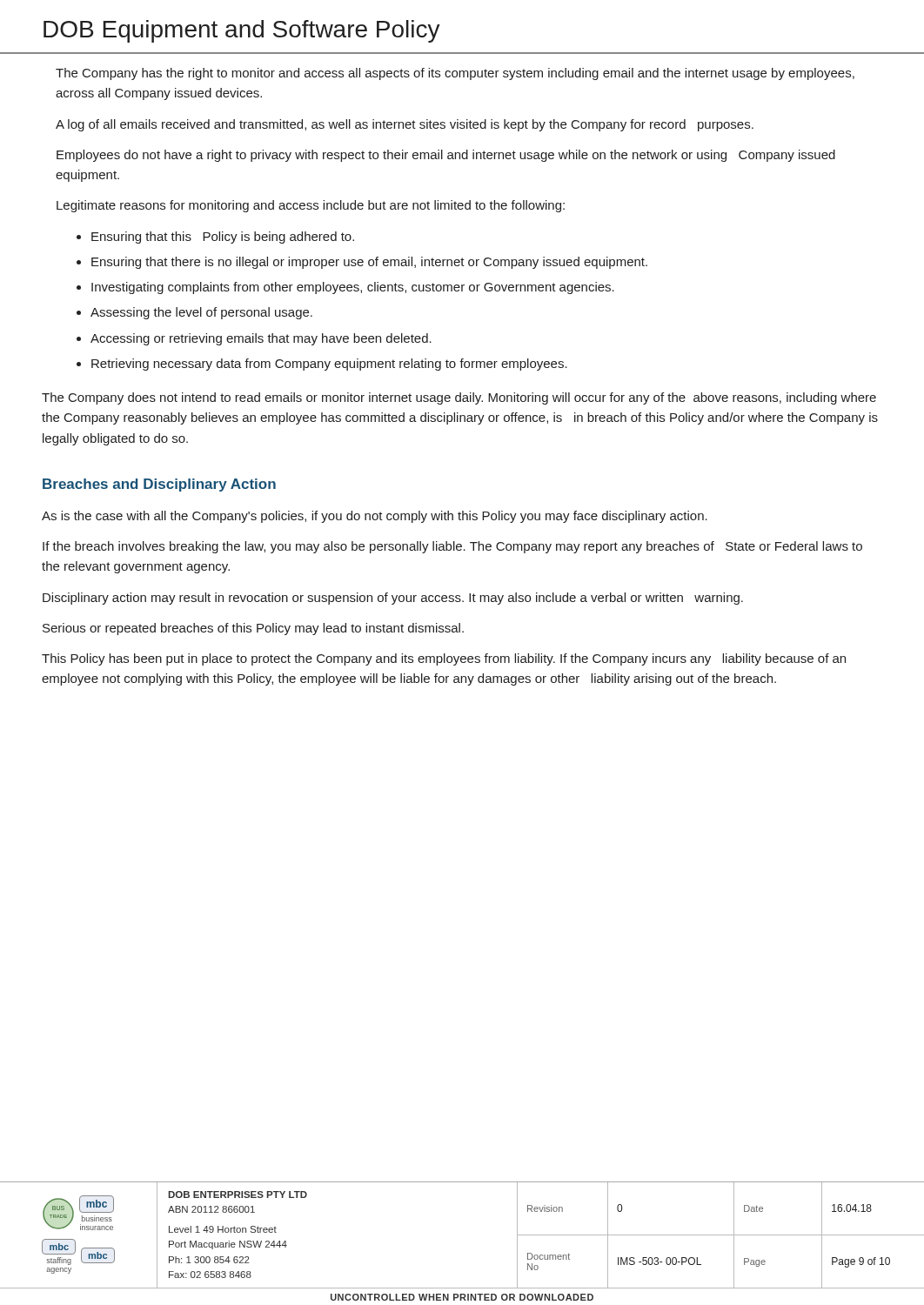Point to the text block starting "Employees do not have"

click(x=446, y=164)
